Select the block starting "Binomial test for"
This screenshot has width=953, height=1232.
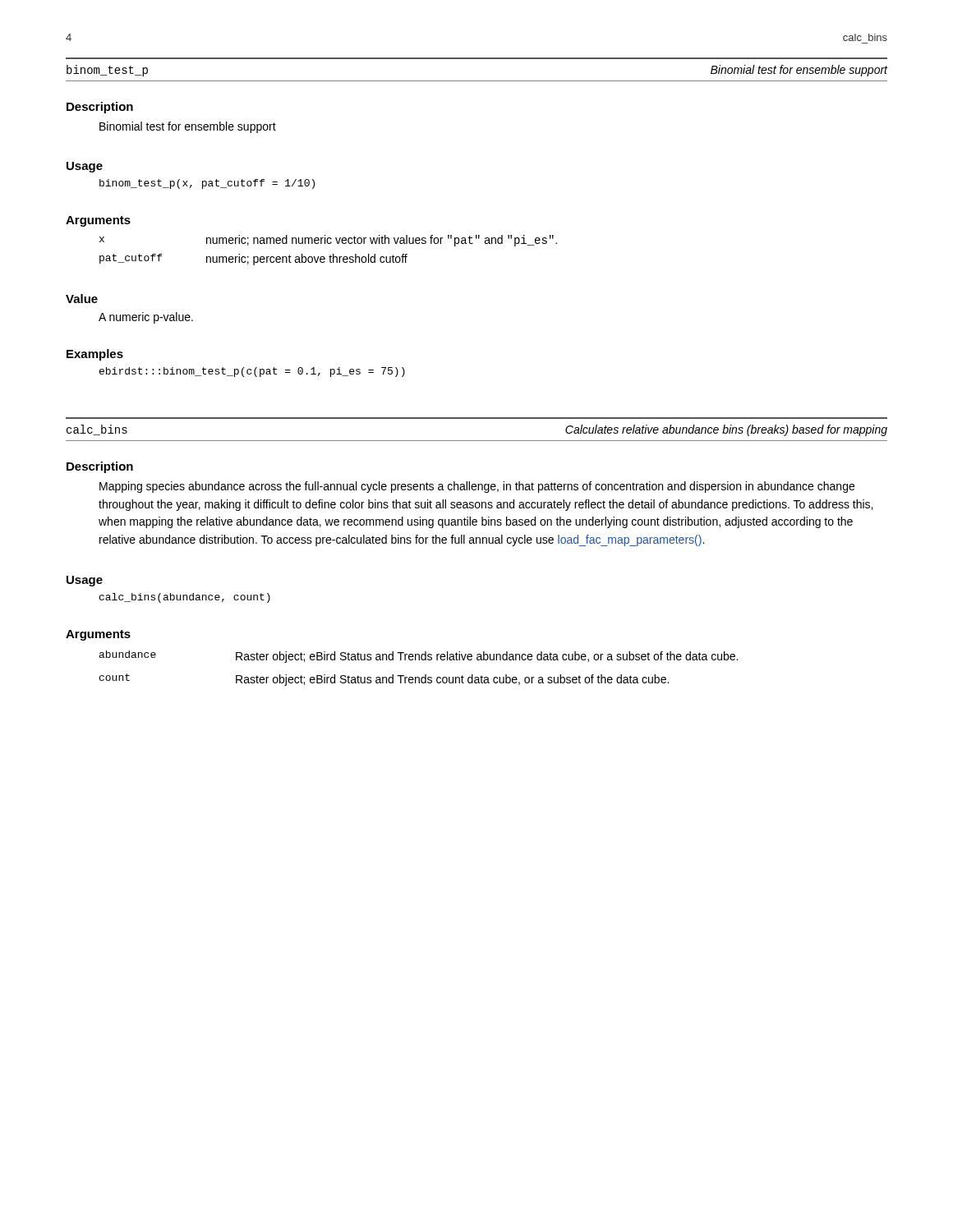pyautogui.click(x=187, y=126)
